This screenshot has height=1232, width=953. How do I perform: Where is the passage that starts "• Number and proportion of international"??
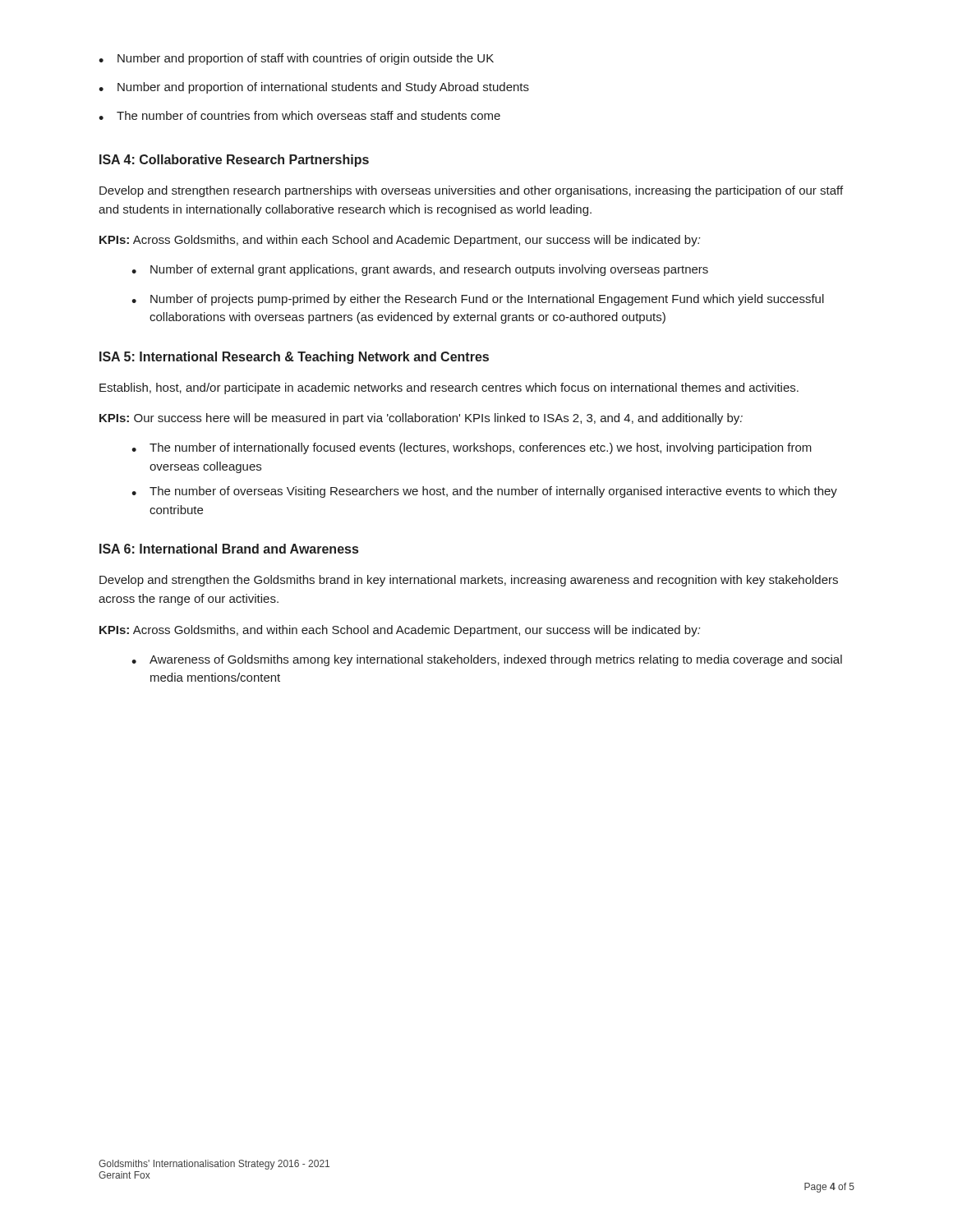click(476, 89)
